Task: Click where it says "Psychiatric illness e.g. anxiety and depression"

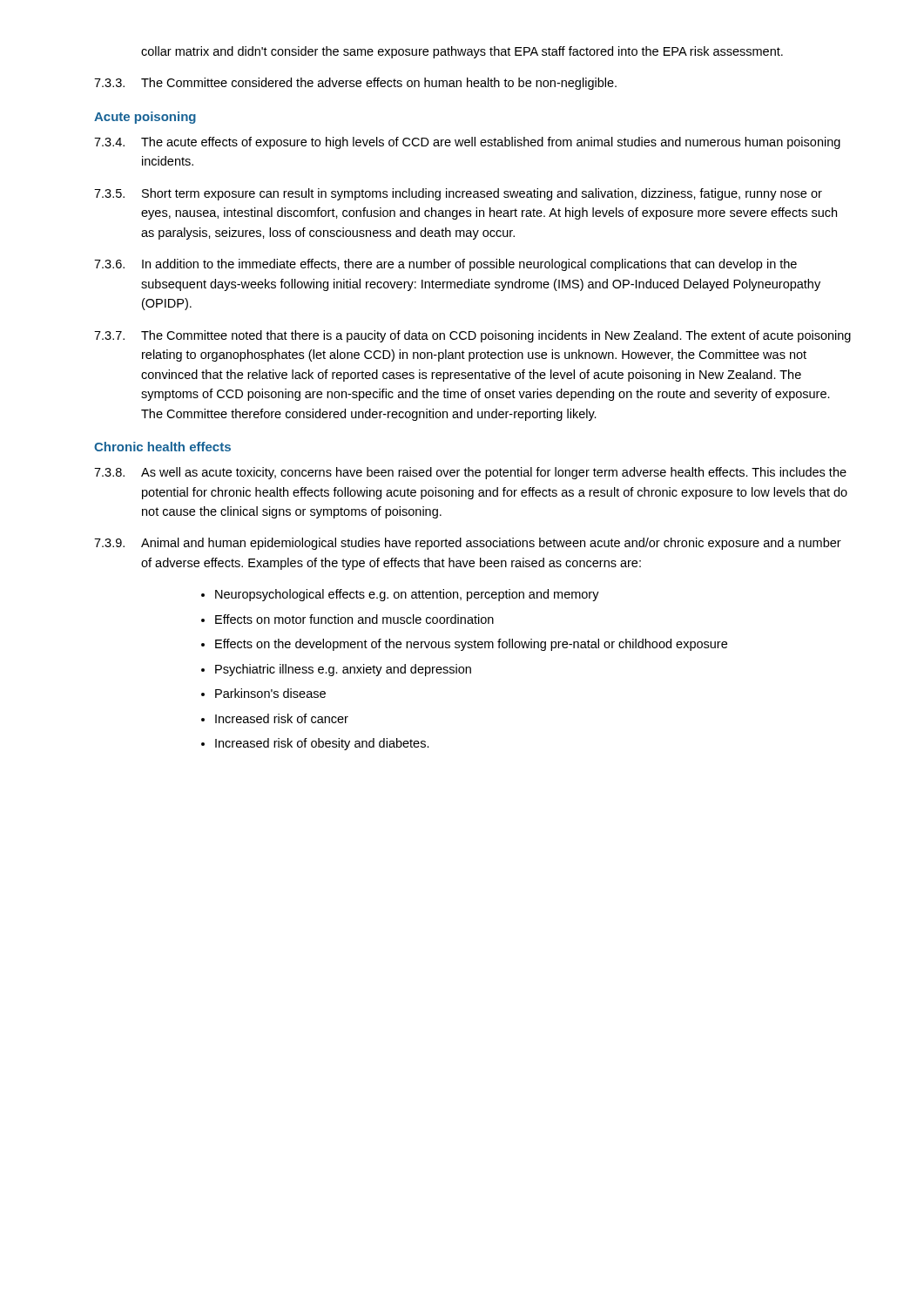Action: (x=343, y=670)
